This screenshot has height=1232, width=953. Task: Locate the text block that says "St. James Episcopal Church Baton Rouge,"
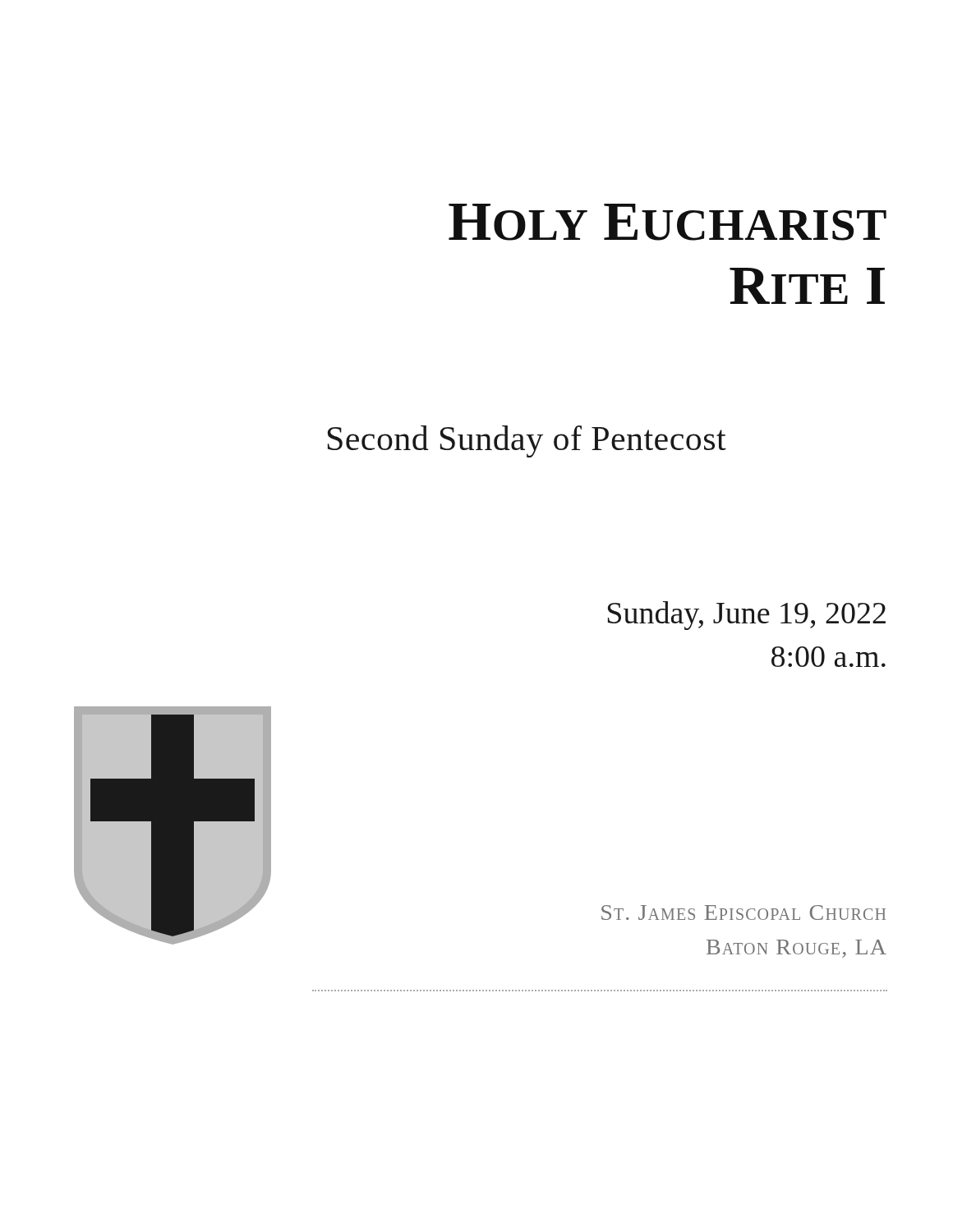point(744,929)
